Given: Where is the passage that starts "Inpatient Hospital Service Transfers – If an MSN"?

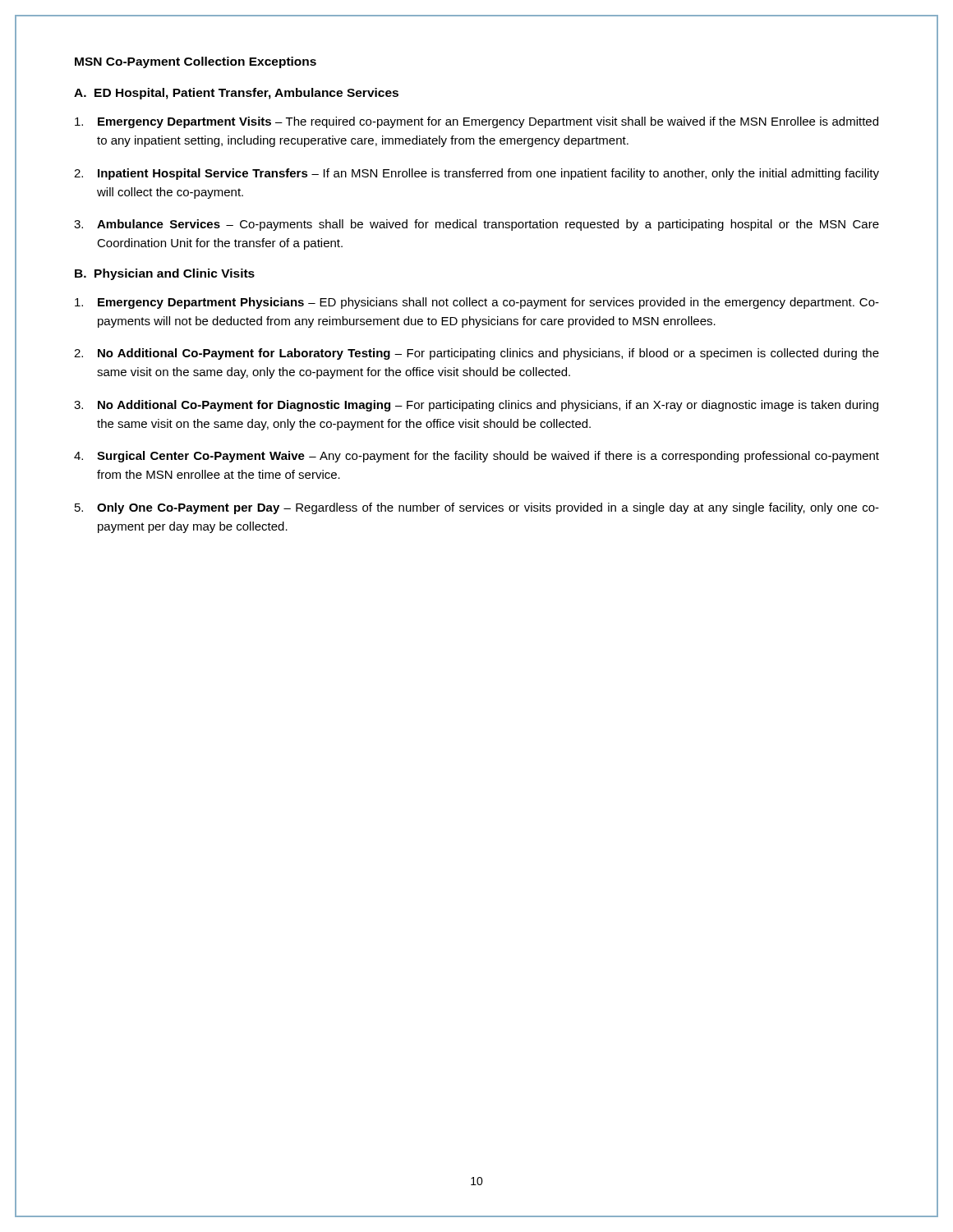Looking at the screenshot, I should [x=488, y=182].
